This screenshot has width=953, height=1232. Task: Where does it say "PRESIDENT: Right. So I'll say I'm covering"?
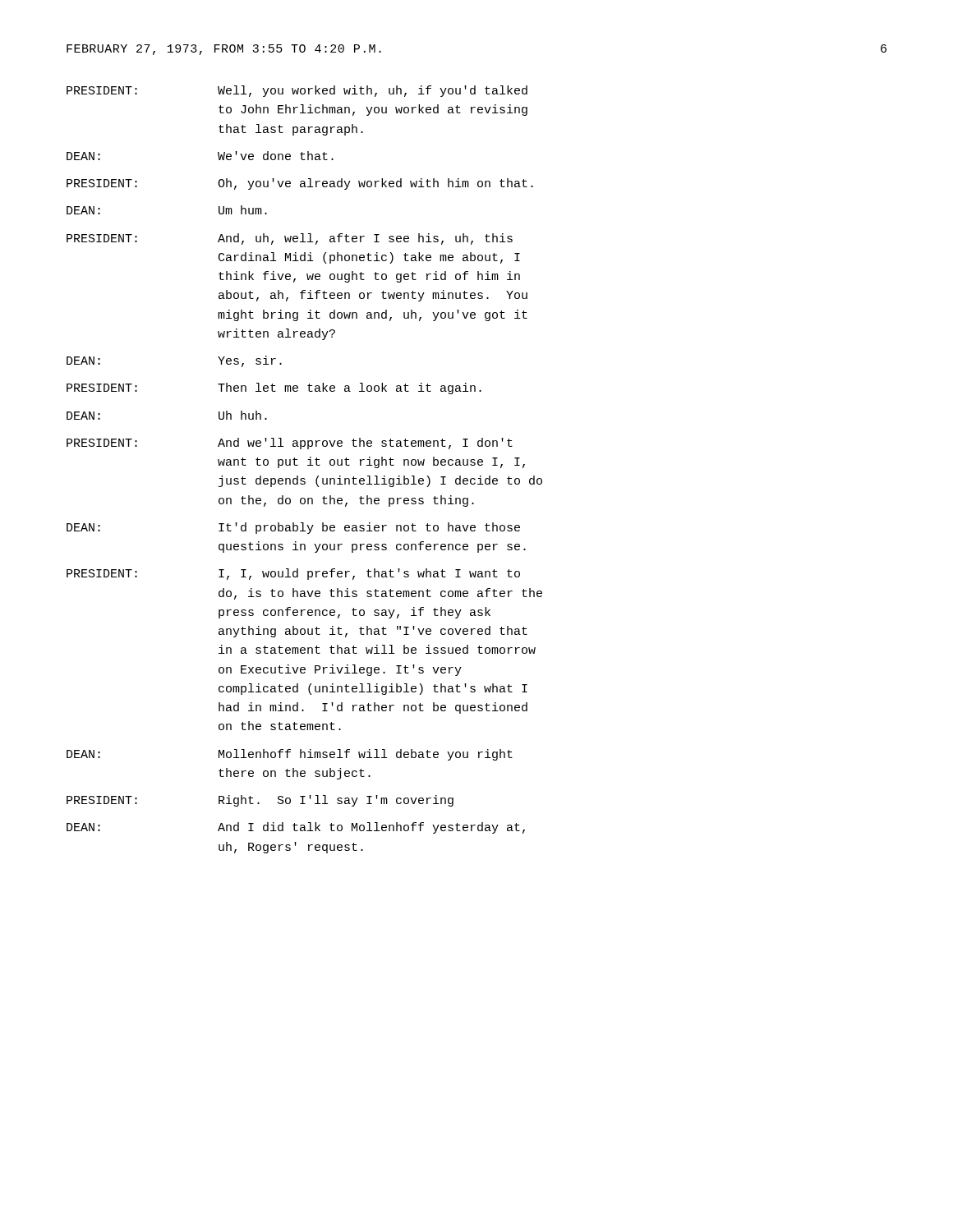coord(260,801)
